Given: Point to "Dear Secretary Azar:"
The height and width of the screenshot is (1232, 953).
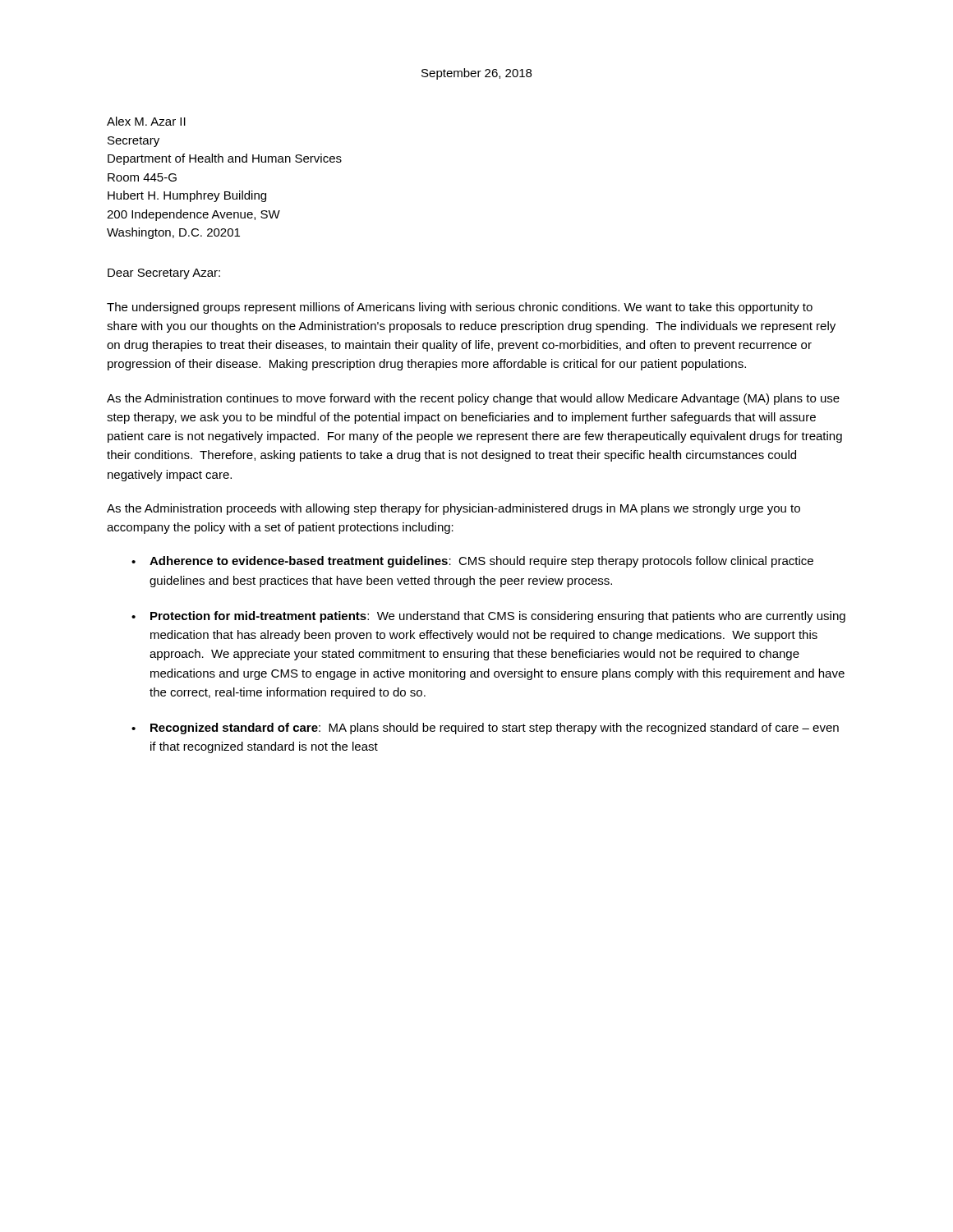Looking at the screenshot, I should coord(164,272).
